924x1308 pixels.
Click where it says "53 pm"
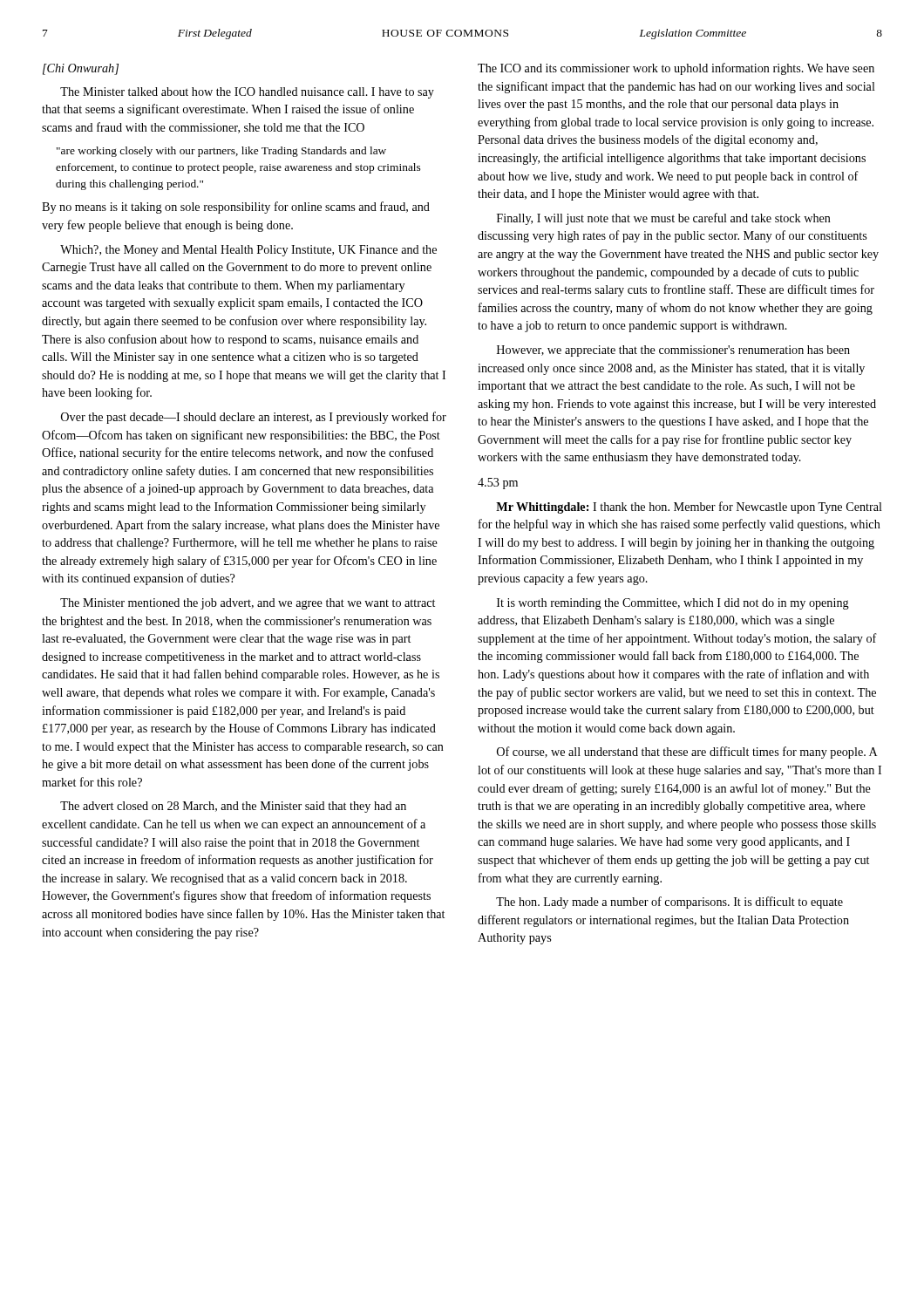498,484
